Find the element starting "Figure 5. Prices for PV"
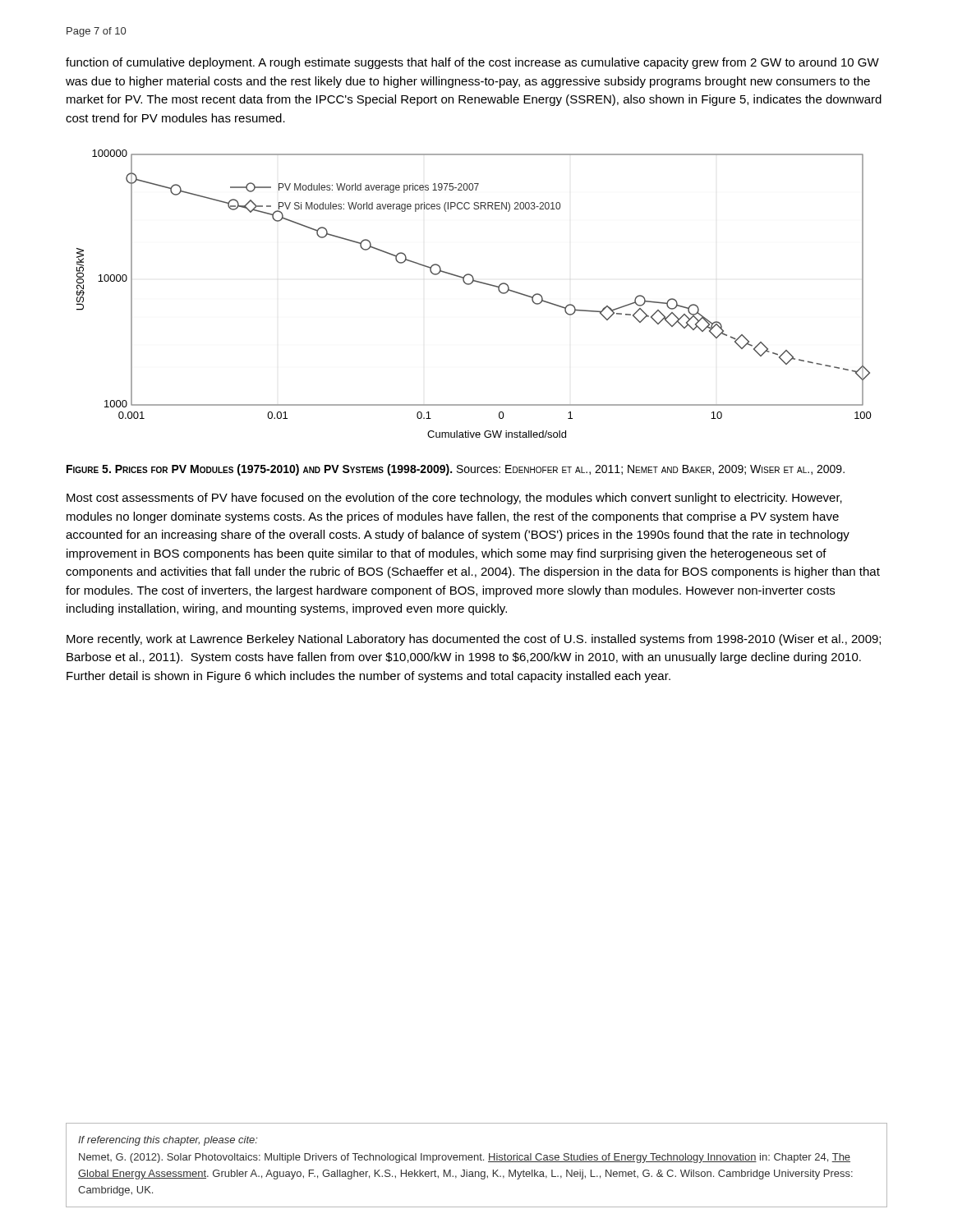This screenshot has height=1232, width=953. 456,469
